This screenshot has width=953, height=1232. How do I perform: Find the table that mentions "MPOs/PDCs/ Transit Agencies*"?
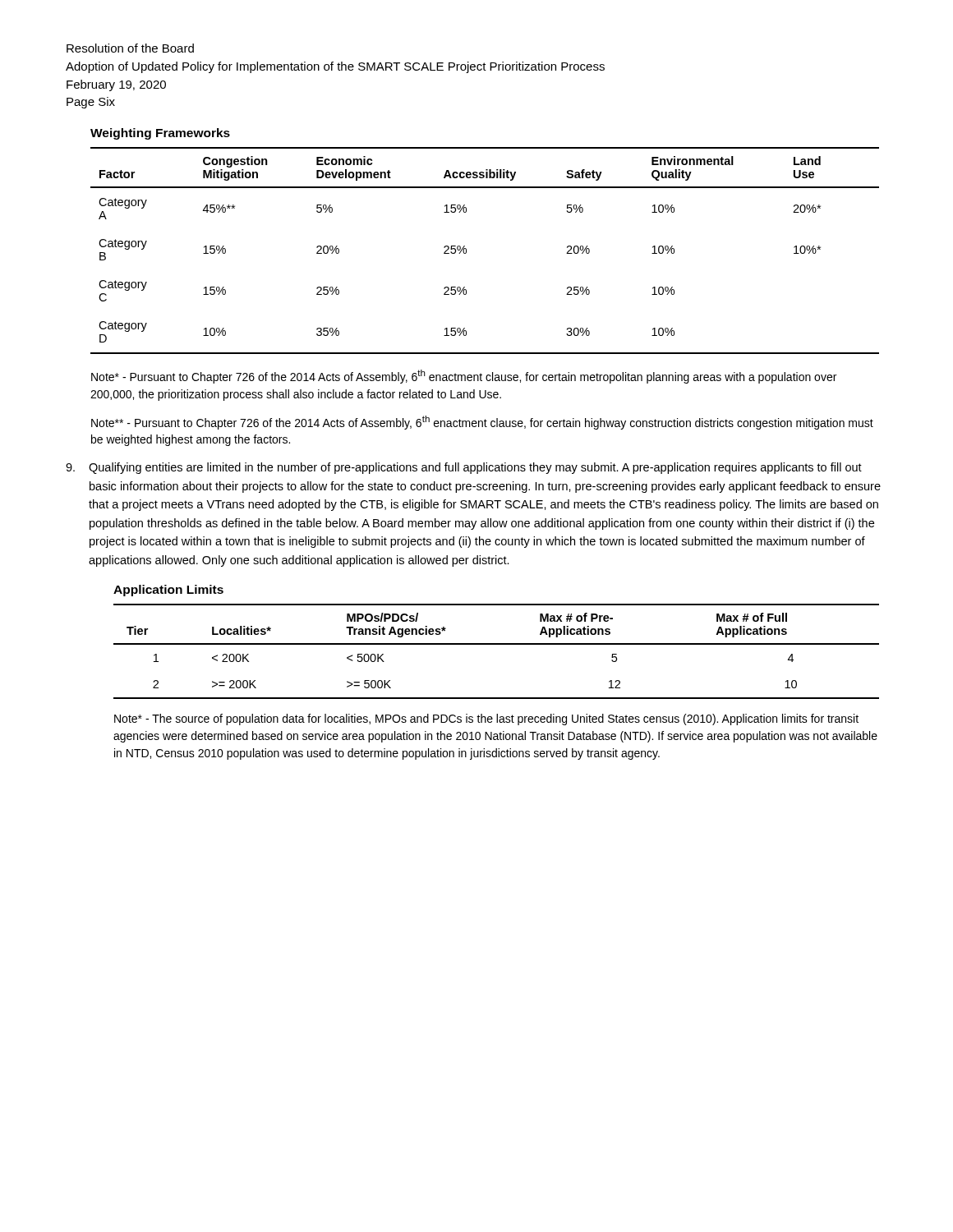click(496, 651)
